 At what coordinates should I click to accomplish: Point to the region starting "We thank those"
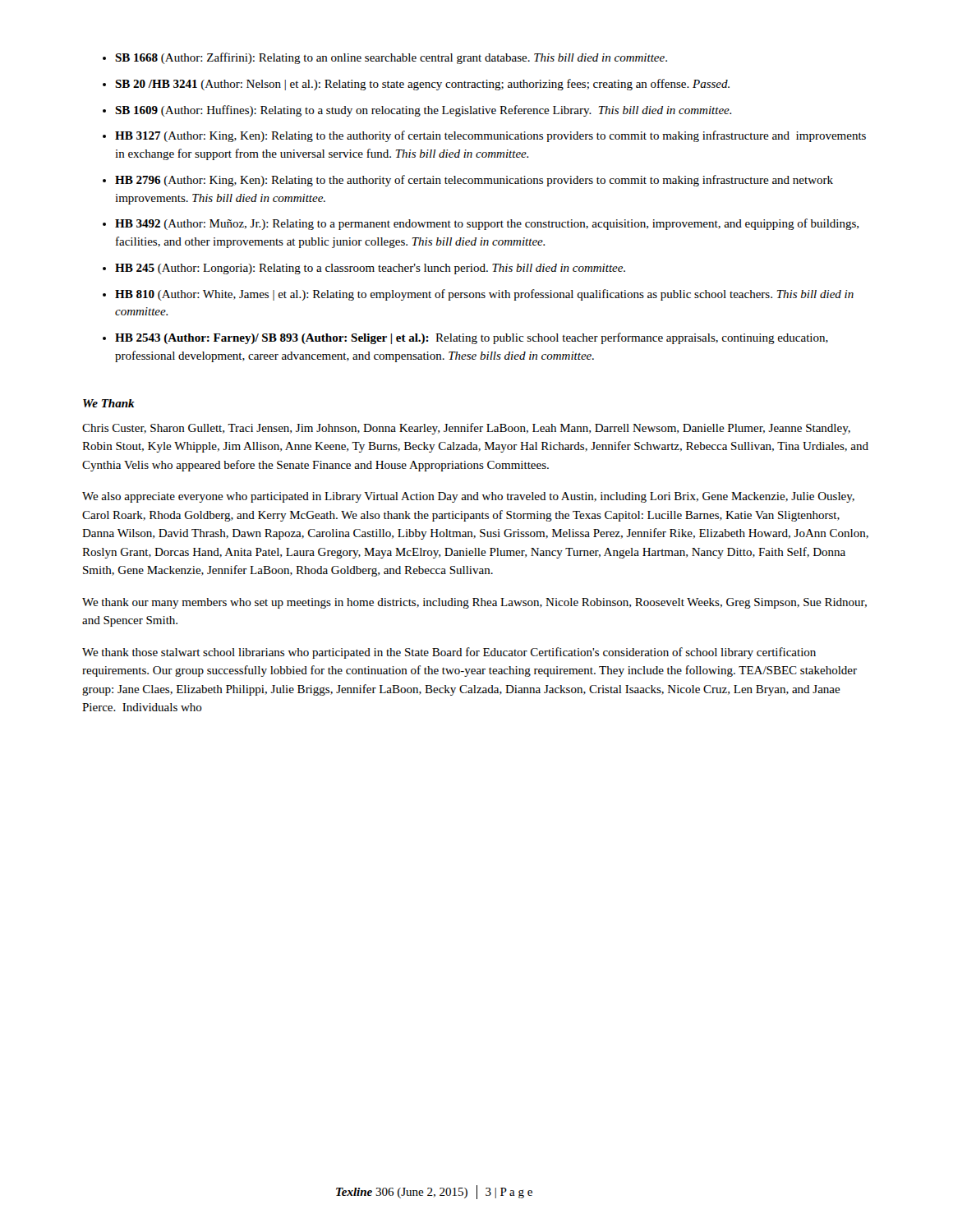tap(469, 679)
